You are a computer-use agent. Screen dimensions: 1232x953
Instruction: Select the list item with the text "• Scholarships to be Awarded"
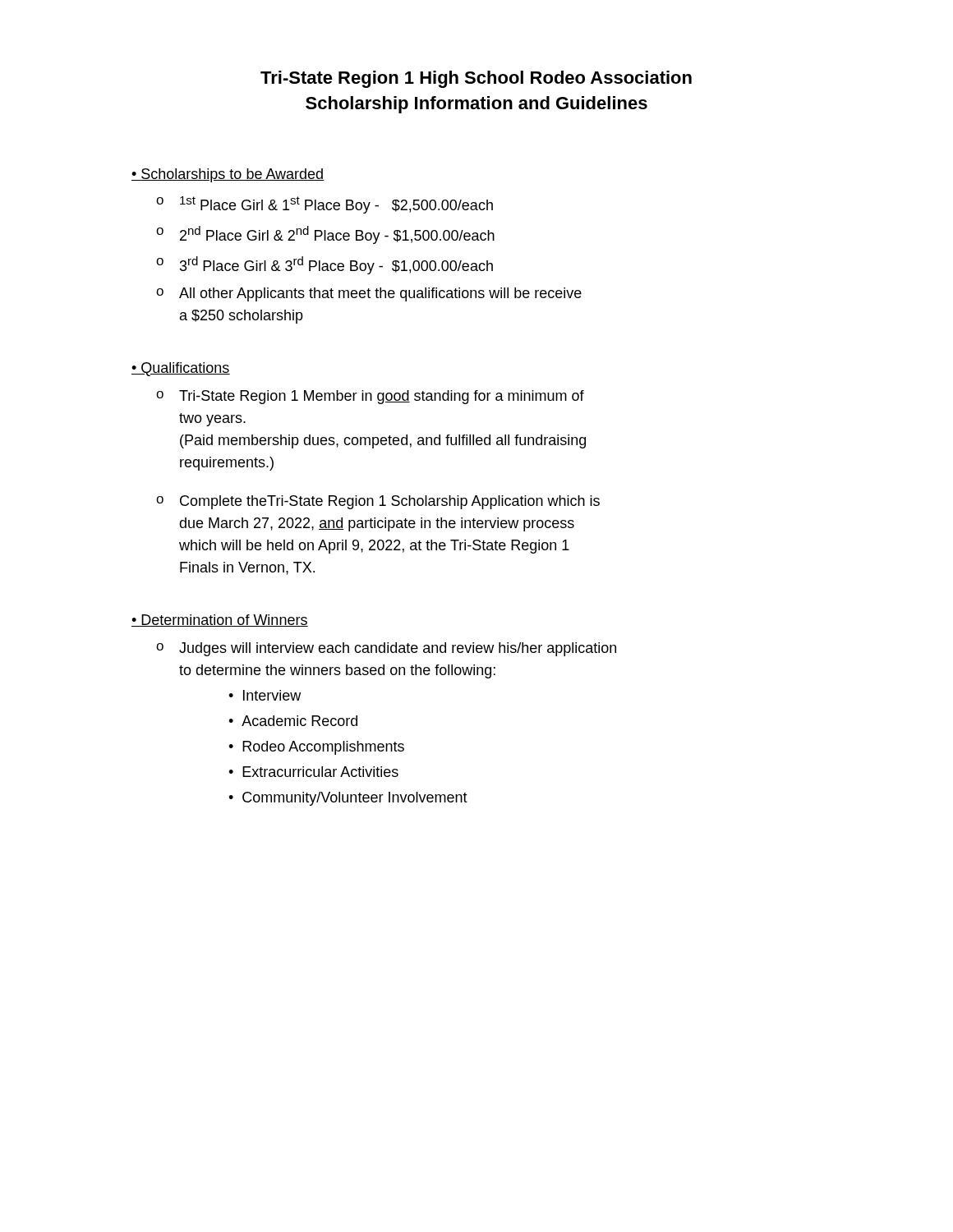point(228,174)
